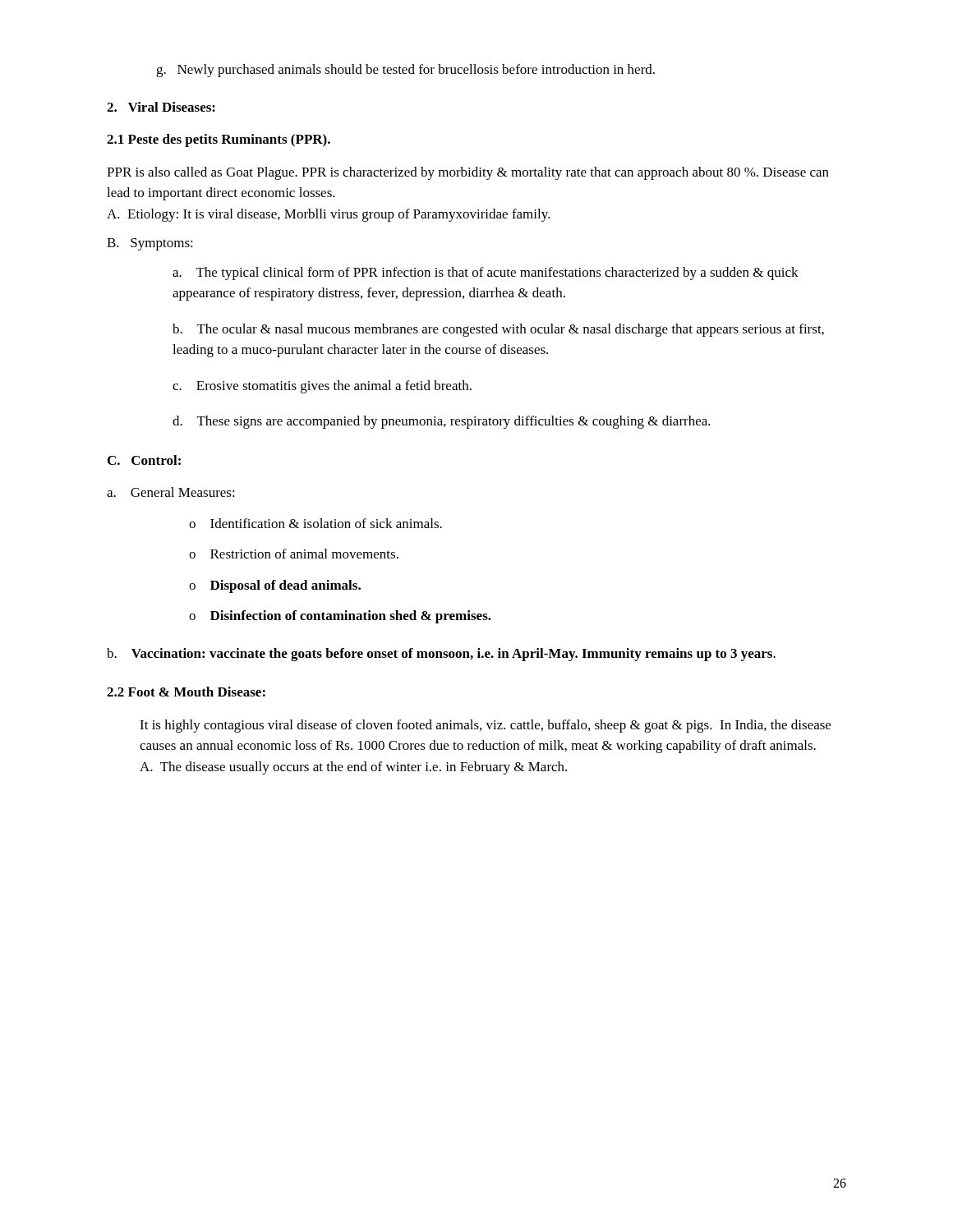Select the text block starting "a. General Measures:"
The width and height of the screenshot is (953, 1232).
coord(171,492)
